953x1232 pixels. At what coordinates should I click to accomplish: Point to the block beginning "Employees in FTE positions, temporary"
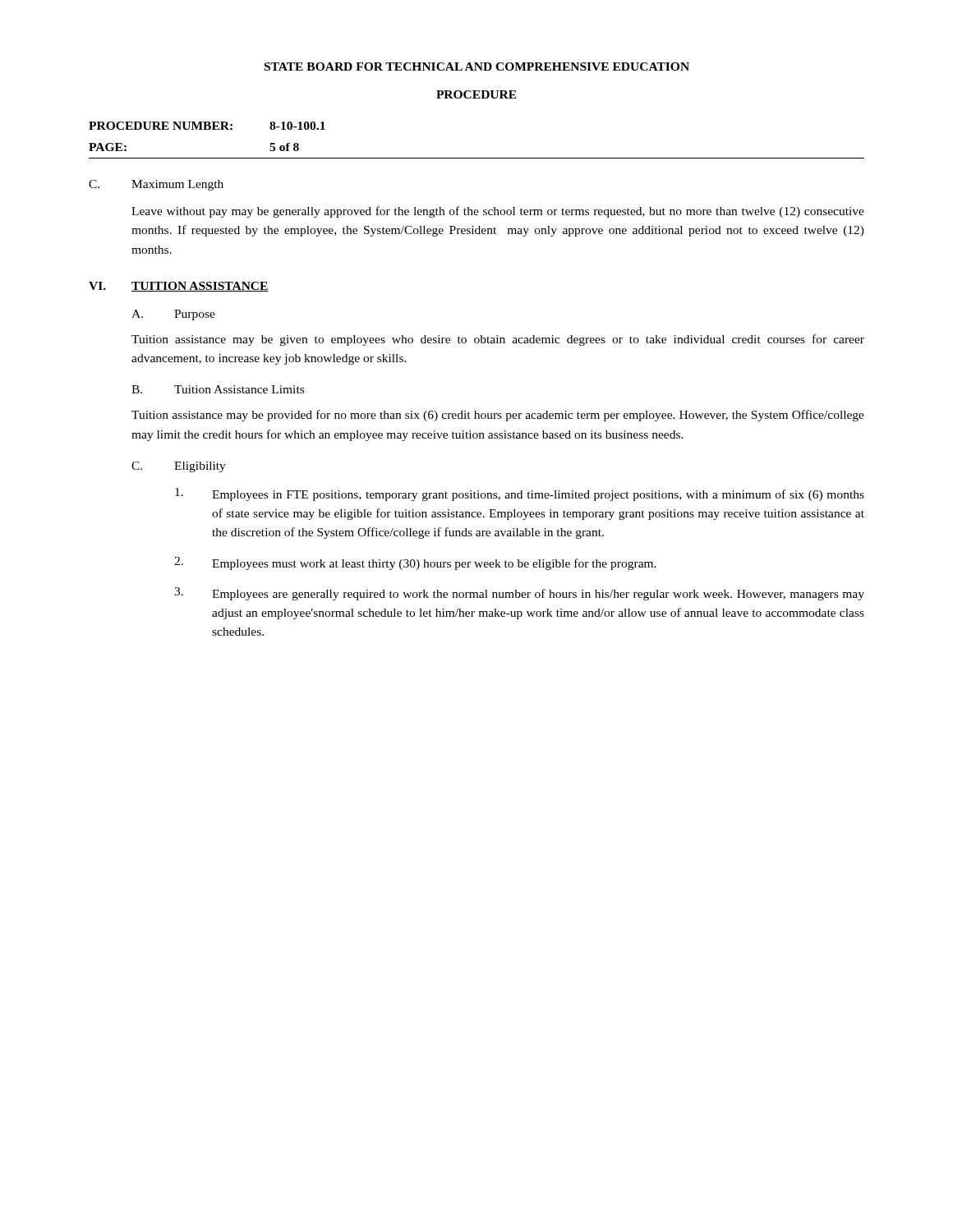(519, 513)
